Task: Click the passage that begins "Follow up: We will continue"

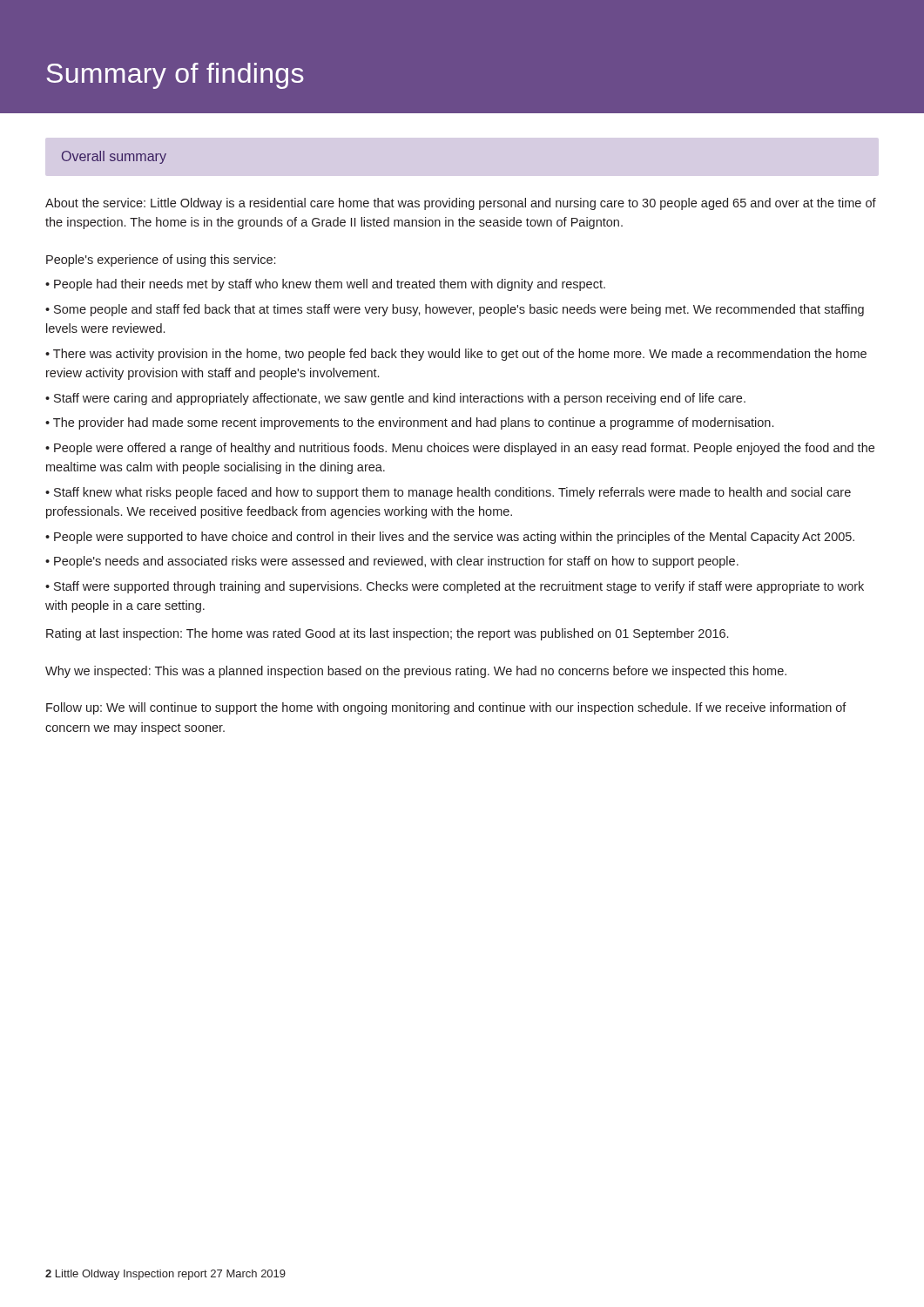Action: [x=446, y=718]
